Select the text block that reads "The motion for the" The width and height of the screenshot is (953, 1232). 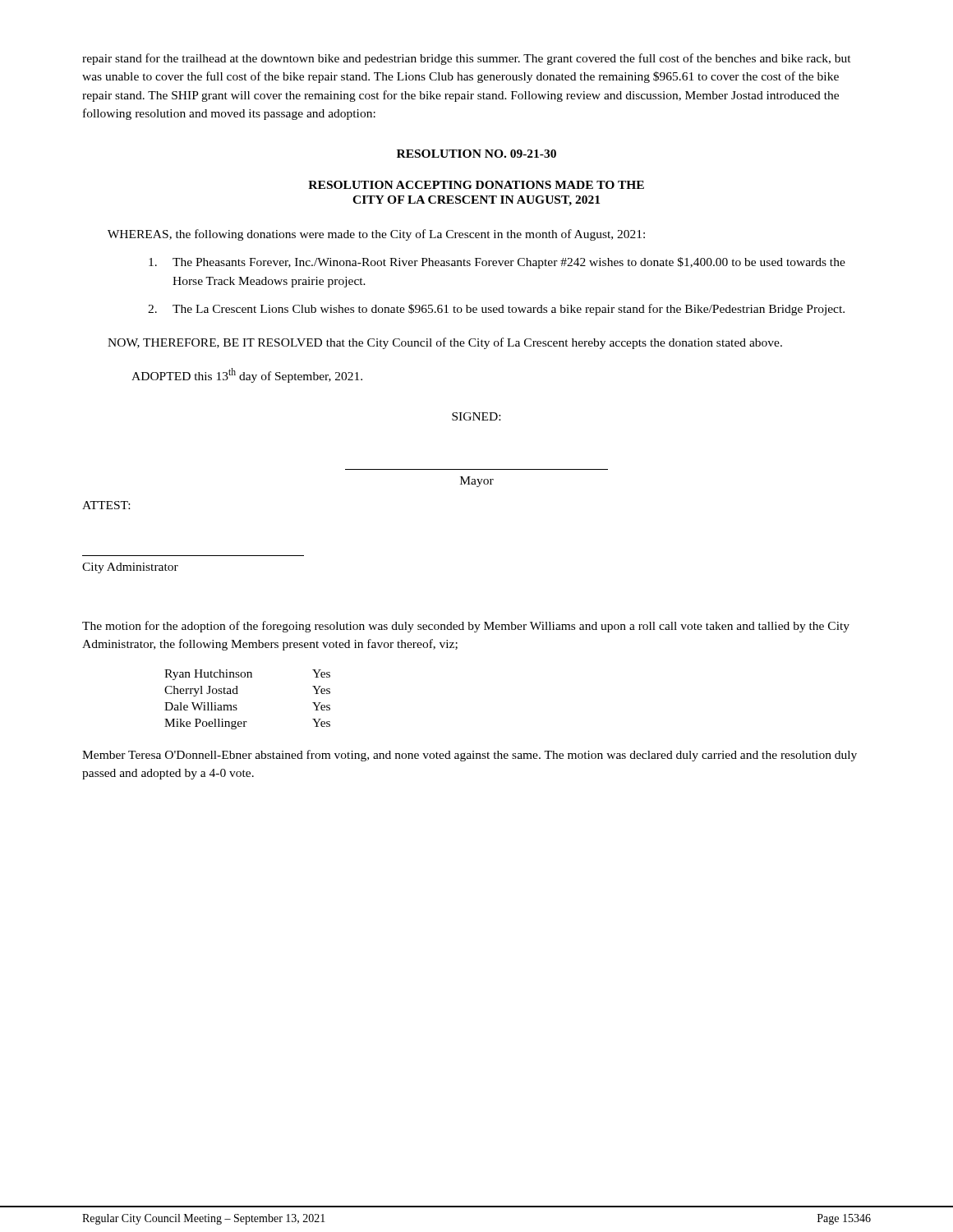click(x=466, y=635)
